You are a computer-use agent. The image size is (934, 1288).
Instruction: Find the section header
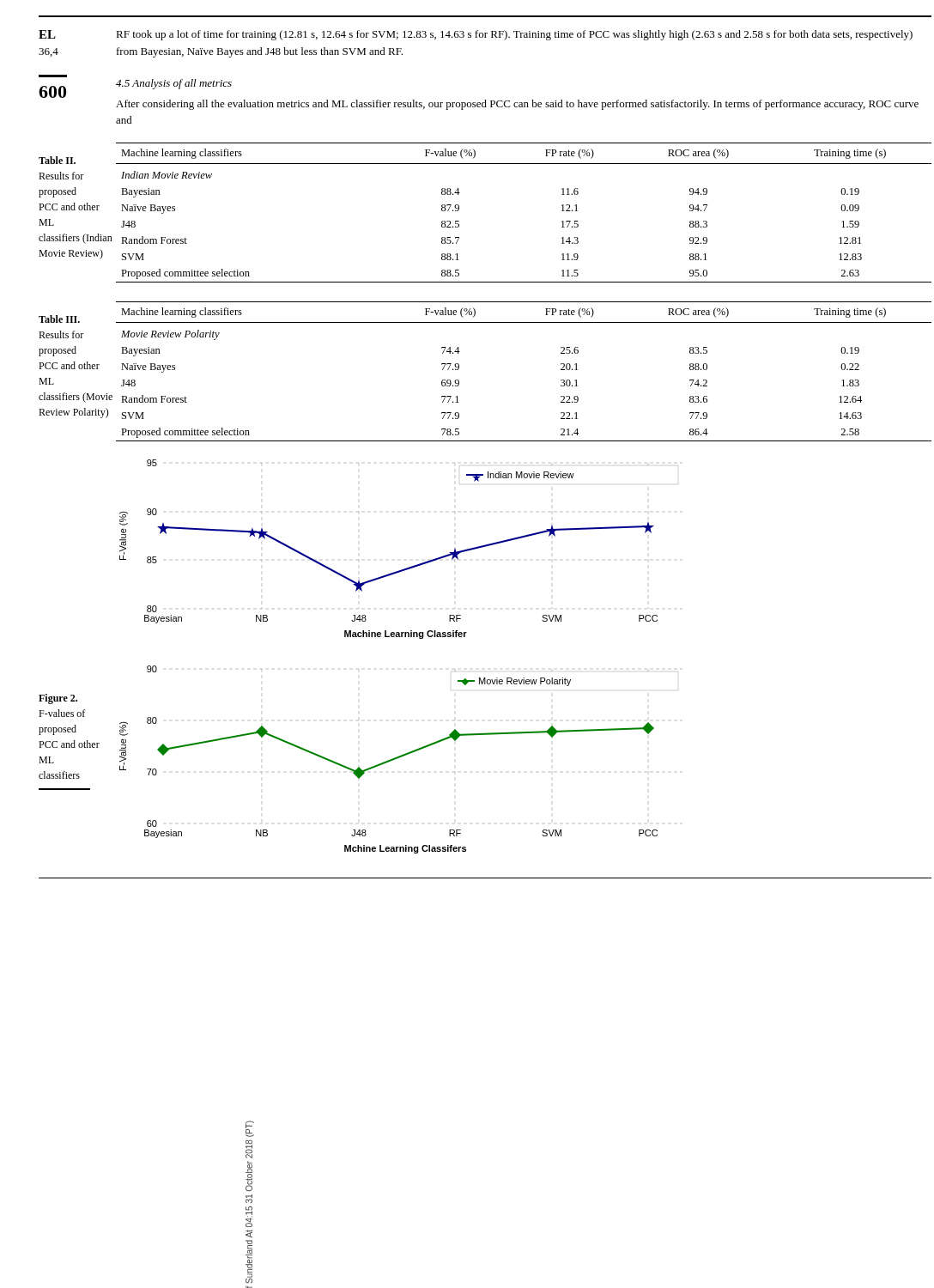[174, 83]
